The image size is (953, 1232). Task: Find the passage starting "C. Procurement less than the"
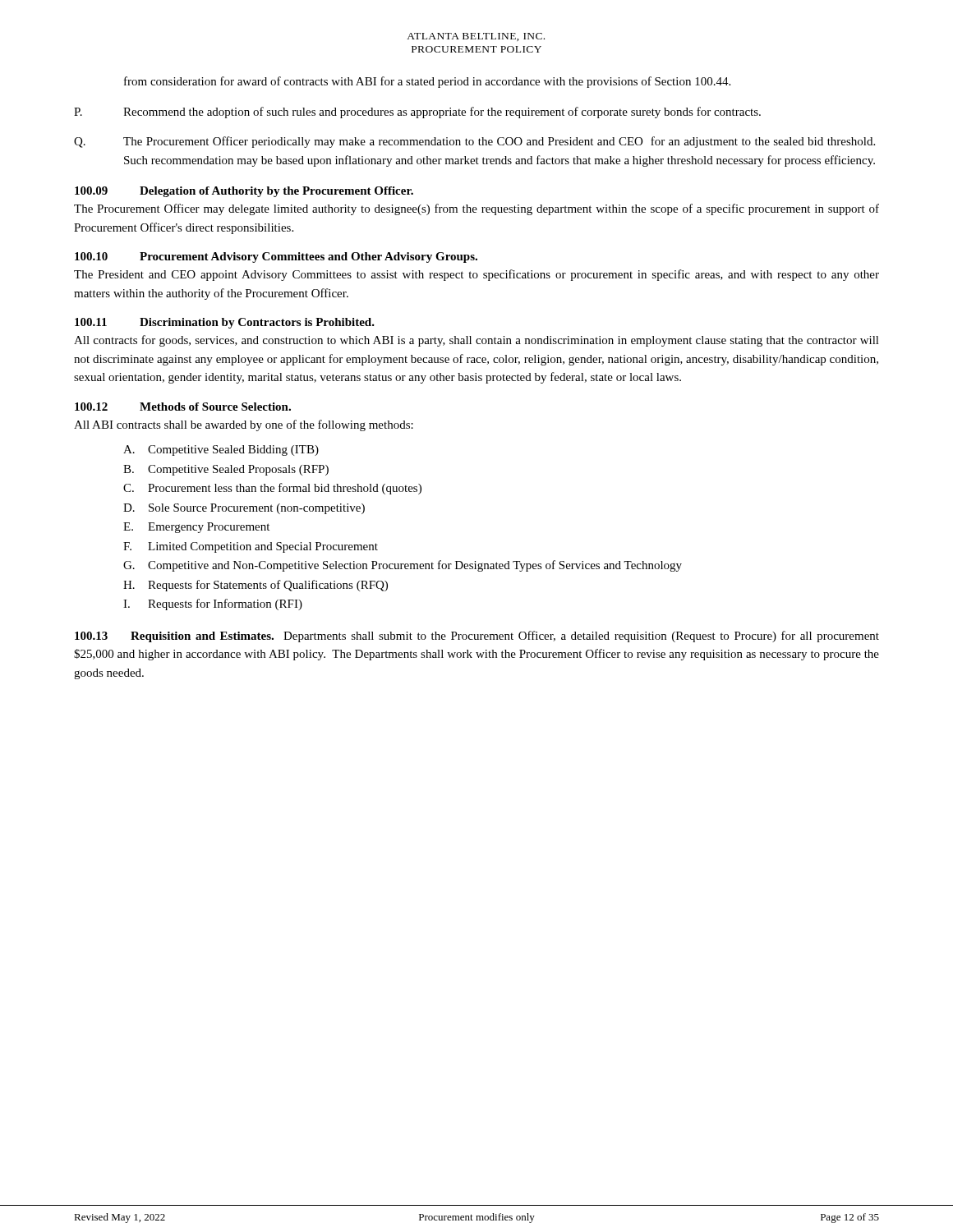[x=272, y=489]
